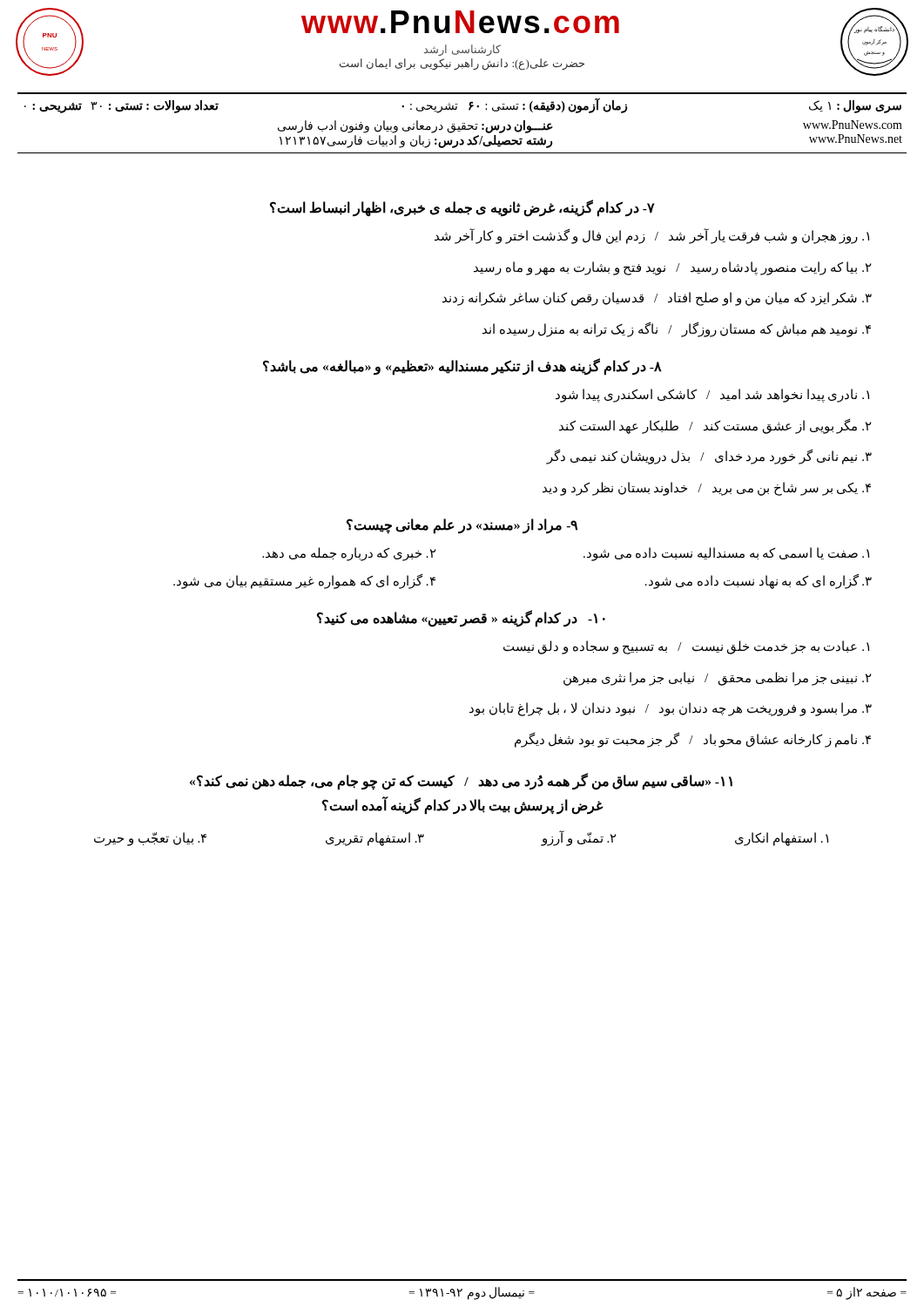Click on the list item containing "۳. نیم نانی گر خورد مرد خدای"

click(709, 457)
